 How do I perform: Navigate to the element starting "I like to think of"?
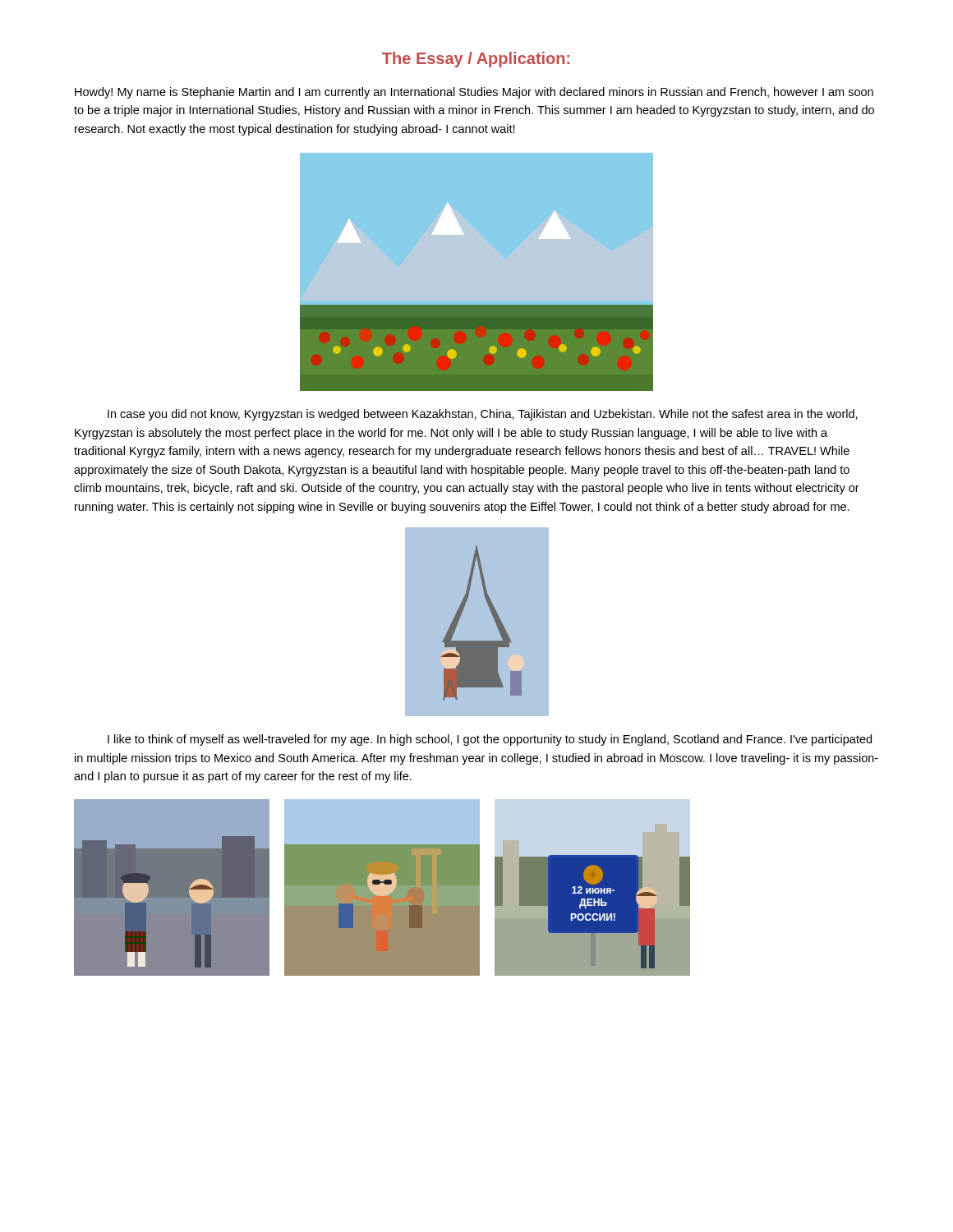pyautogui.click(x=476, y=758)
